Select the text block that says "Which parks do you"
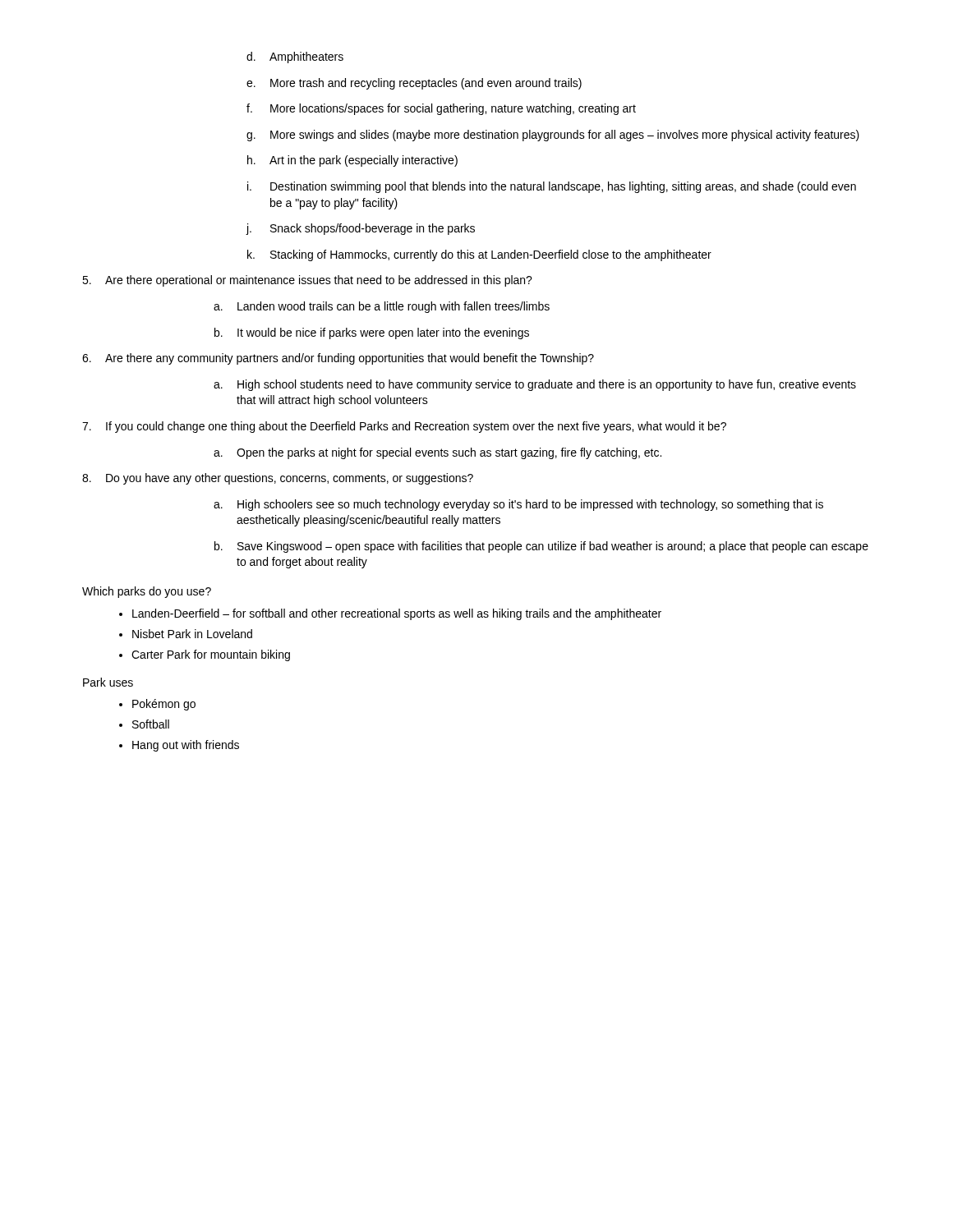The width and height of the screenshot is (953, 1232). pos(147,591)
